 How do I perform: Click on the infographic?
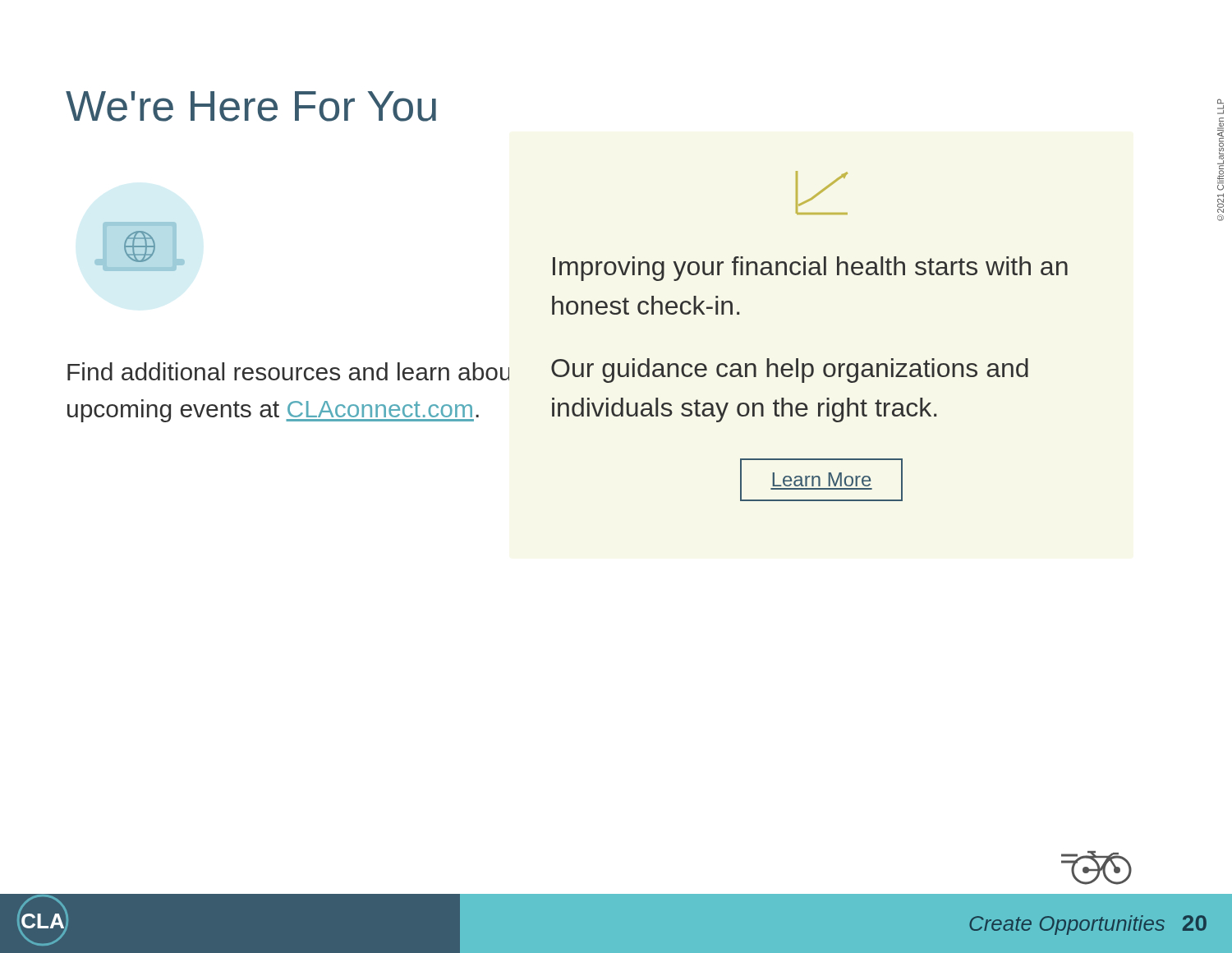coord(821,345)
